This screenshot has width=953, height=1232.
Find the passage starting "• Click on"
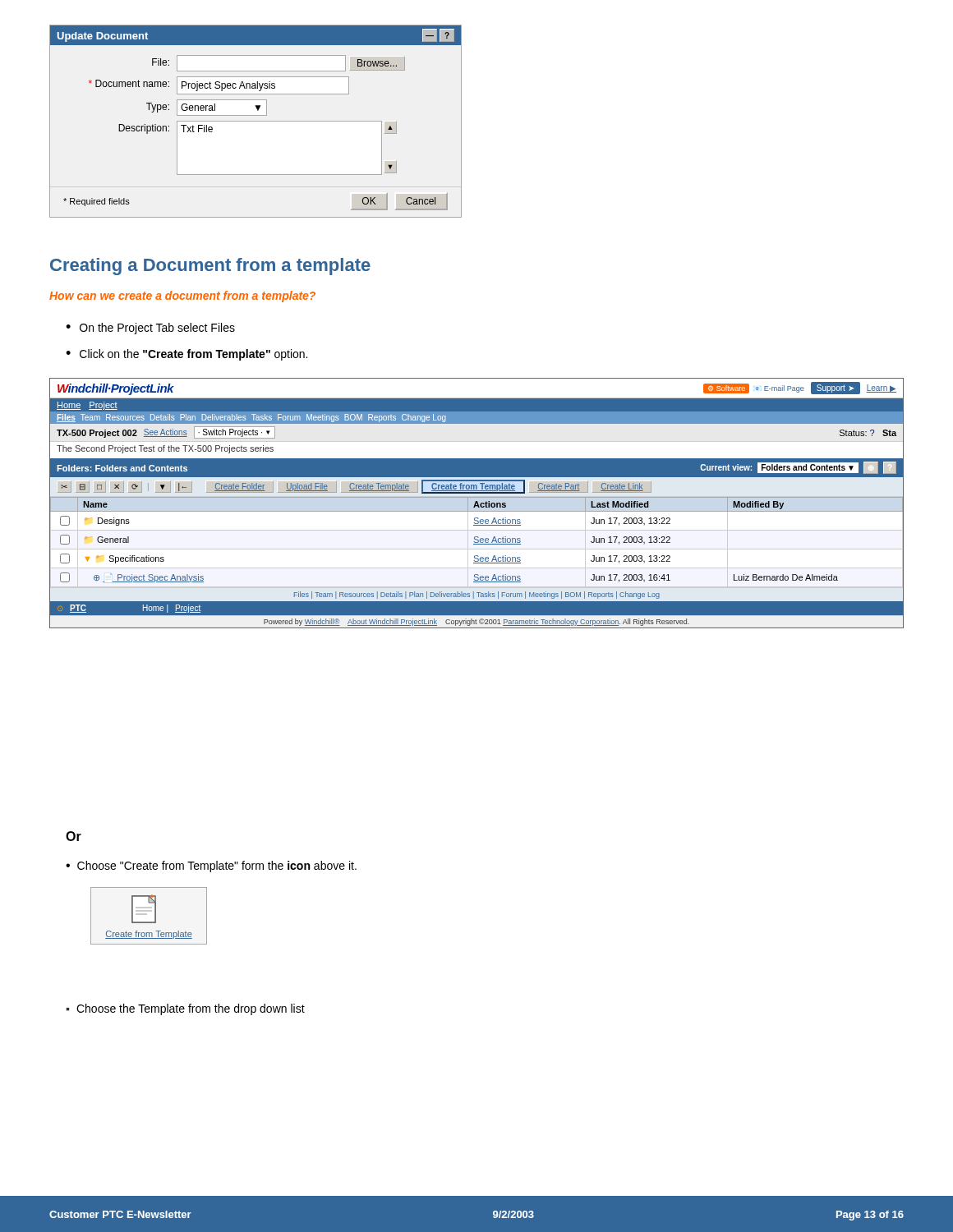click(x=187, y=354)
